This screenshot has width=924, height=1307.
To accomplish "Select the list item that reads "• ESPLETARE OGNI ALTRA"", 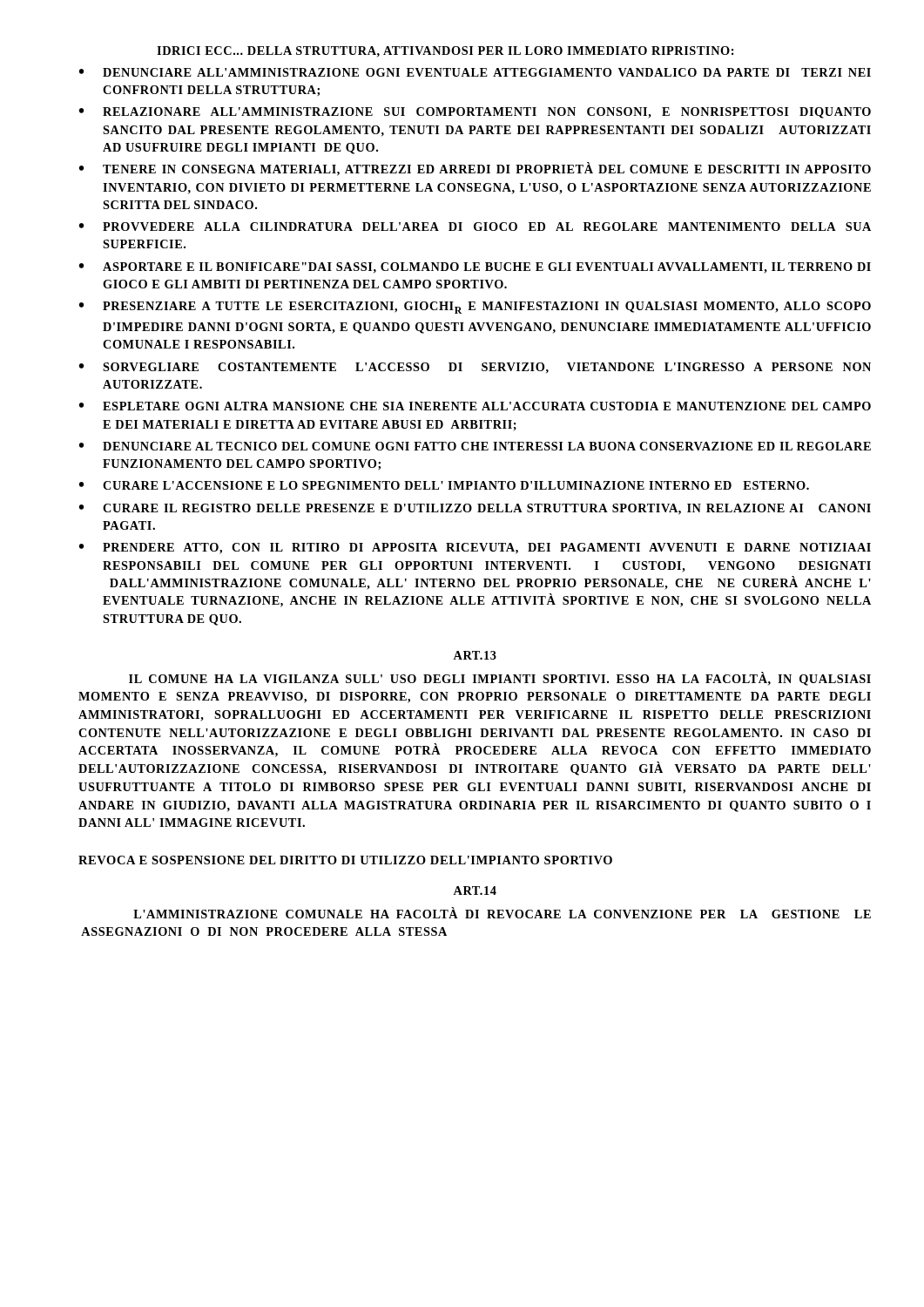I will tap(475, 415).
